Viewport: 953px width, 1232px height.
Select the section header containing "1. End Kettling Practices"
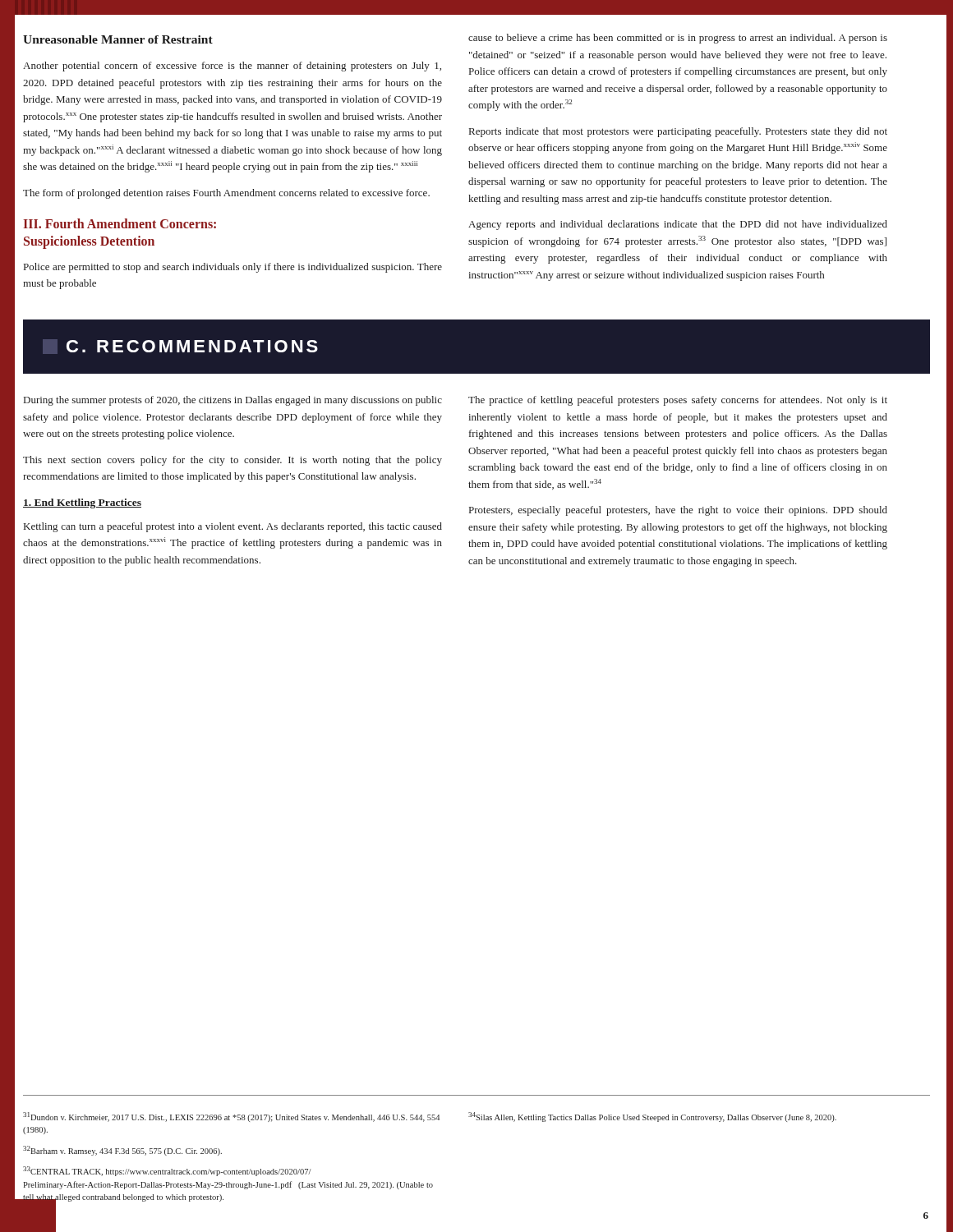point(82,503)
